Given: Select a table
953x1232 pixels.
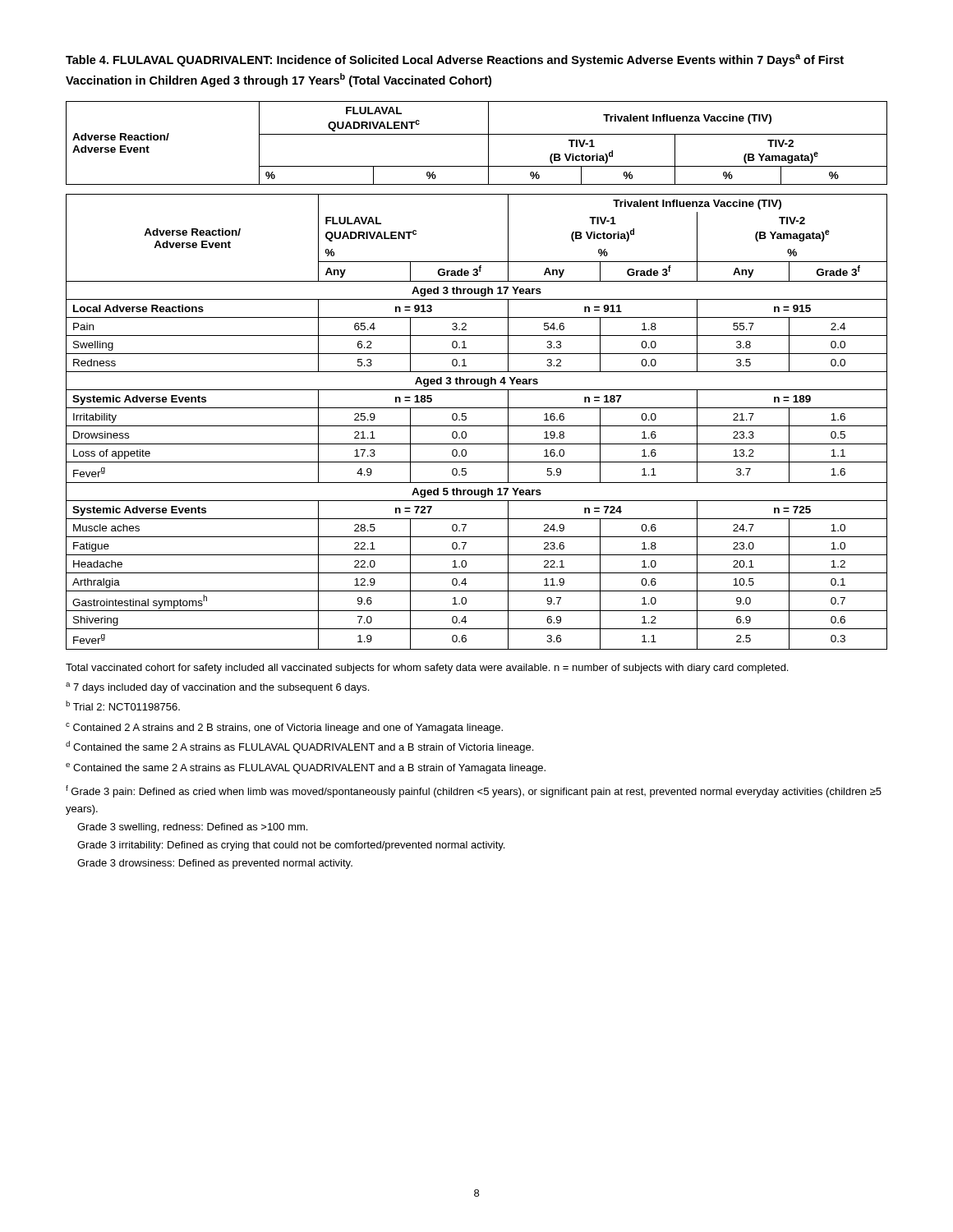Looking at the screenshot, I should [476, 375].
